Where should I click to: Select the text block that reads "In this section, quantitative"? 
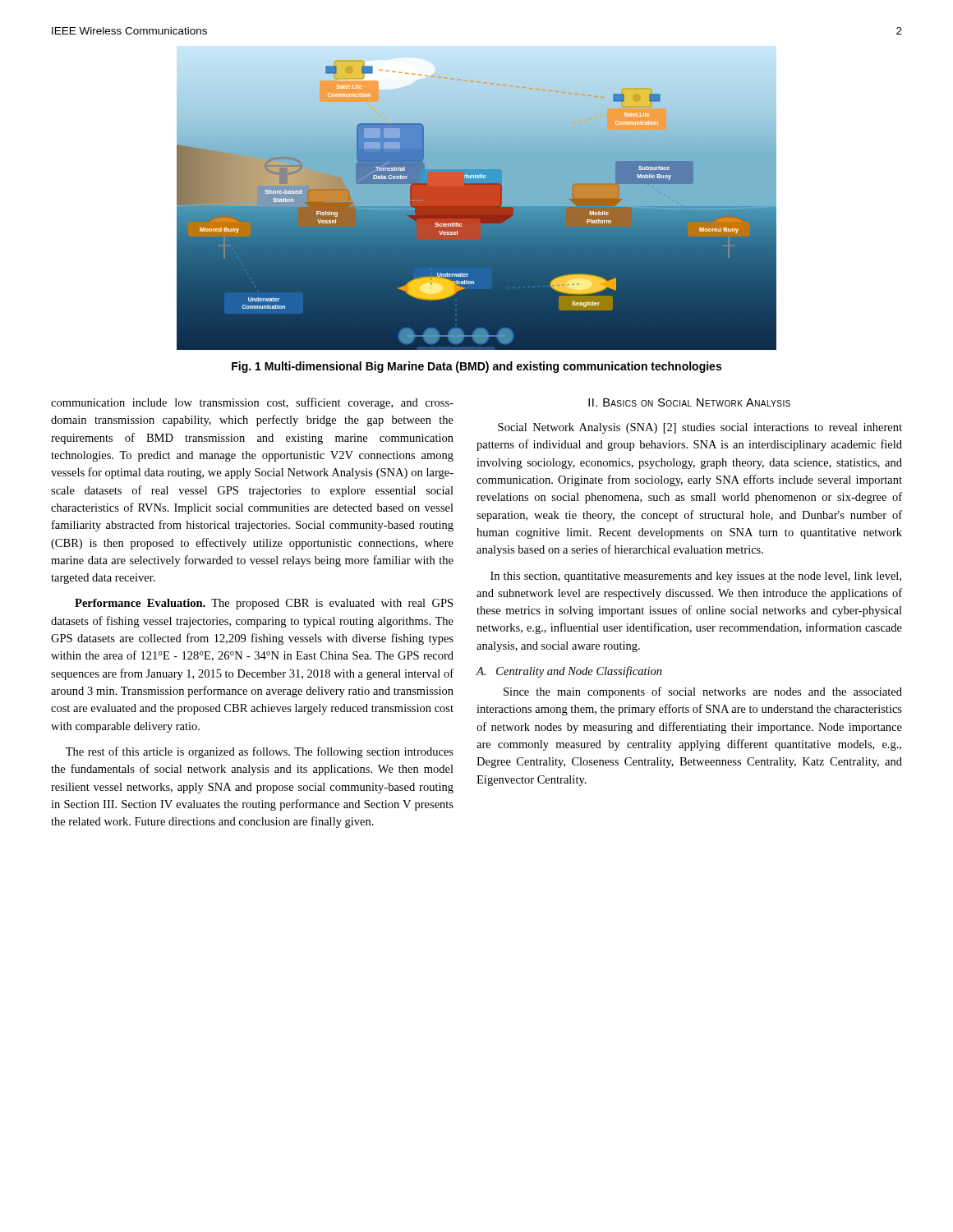pyautogui.click(x=689, y=610)
